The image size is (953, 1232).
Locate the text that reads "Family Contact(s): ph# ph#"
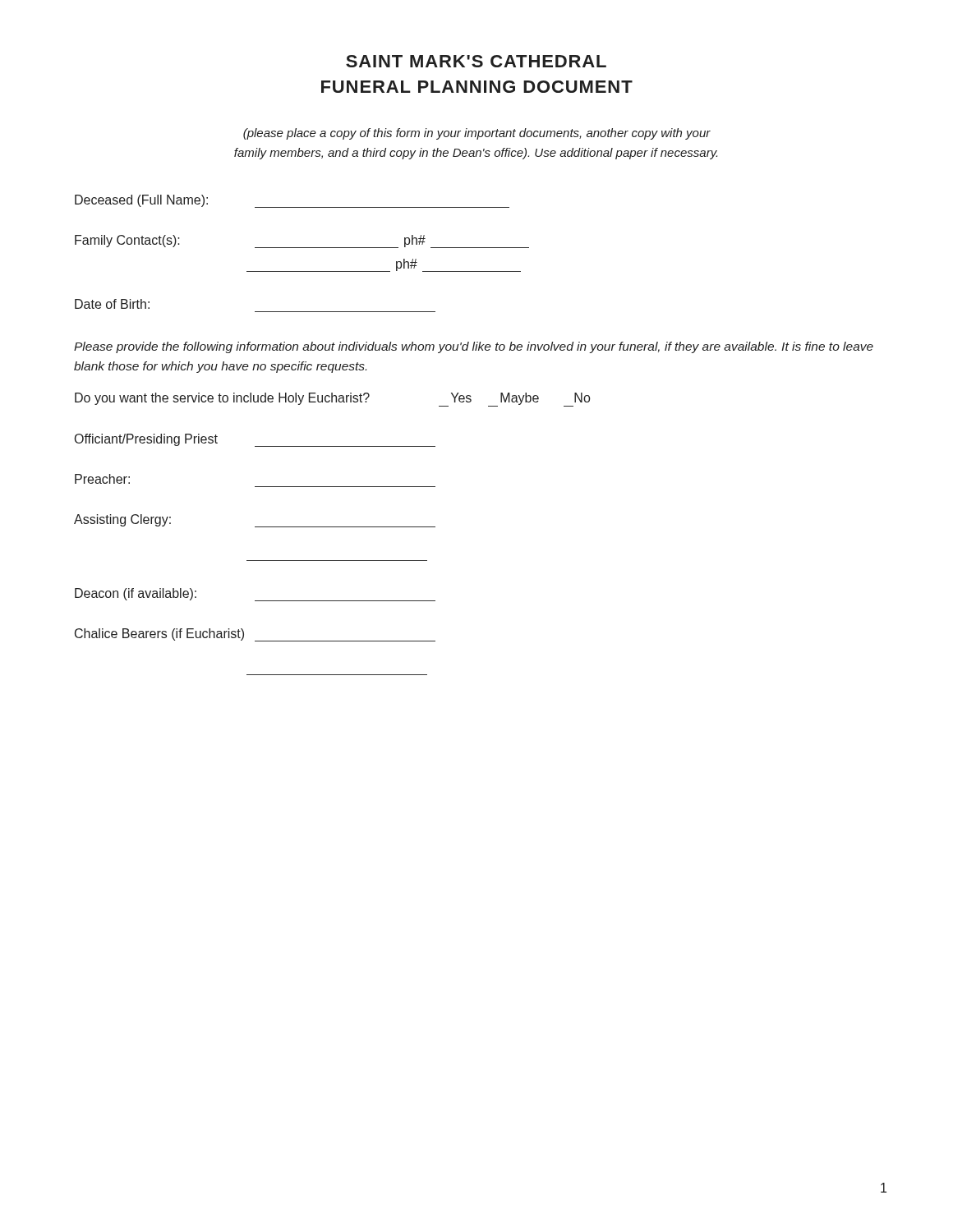(476, 252)
